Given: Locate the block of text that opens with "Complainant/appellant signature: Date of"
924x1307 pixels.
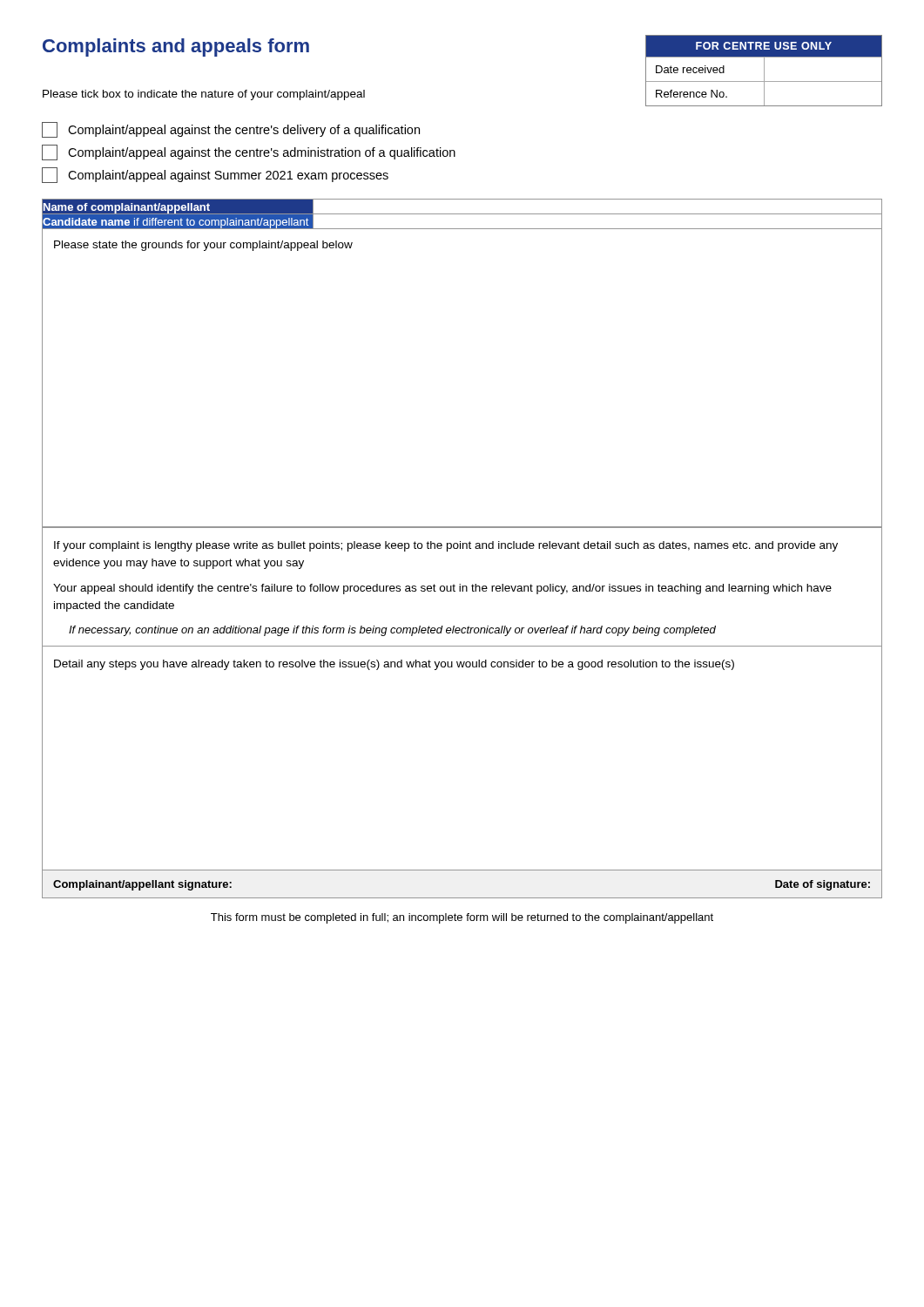Looking at the screenshot, I should point(462,884).
